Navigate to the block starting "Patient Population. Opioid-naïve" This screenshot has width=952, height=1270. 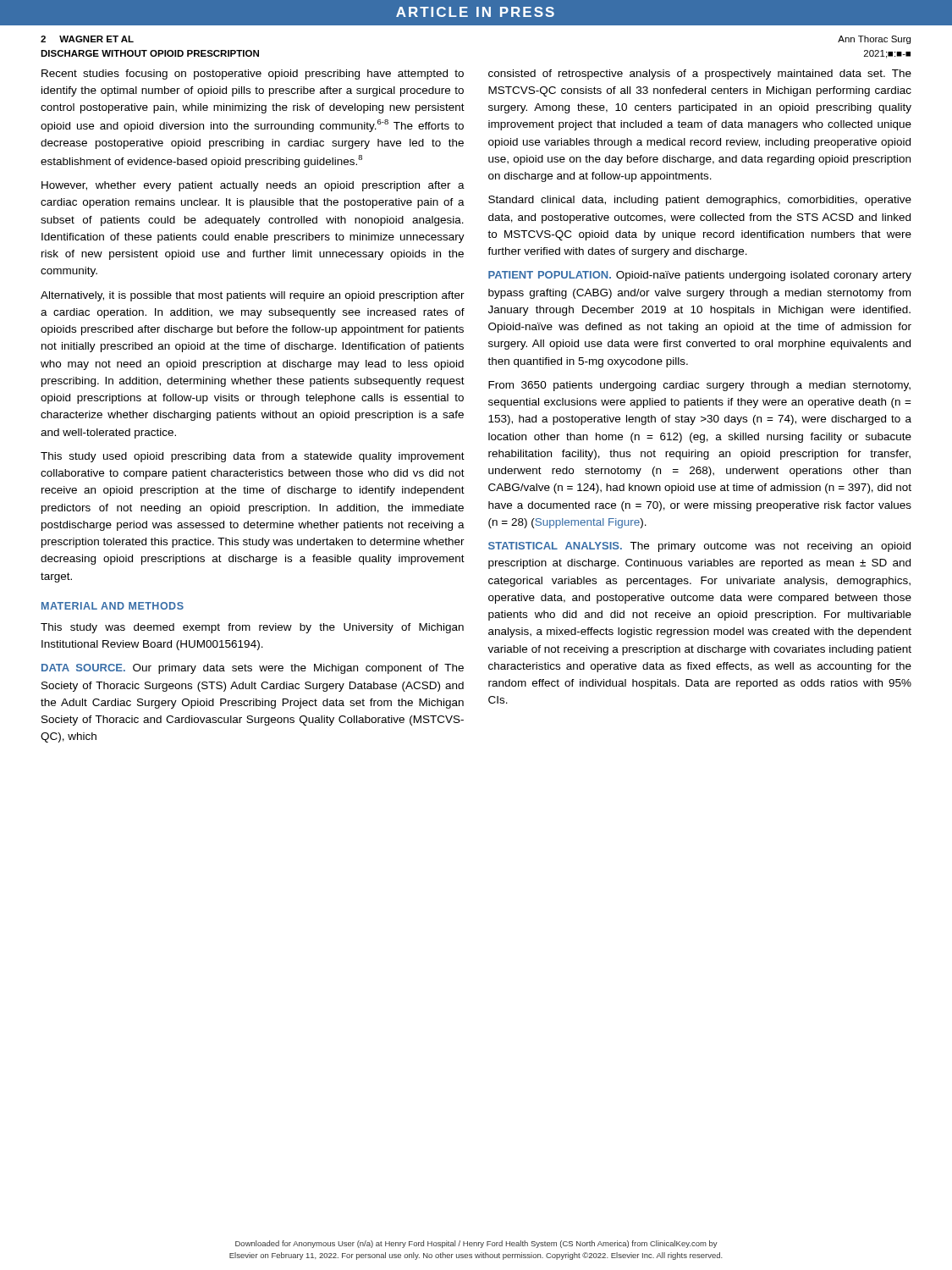coord(700,318)
